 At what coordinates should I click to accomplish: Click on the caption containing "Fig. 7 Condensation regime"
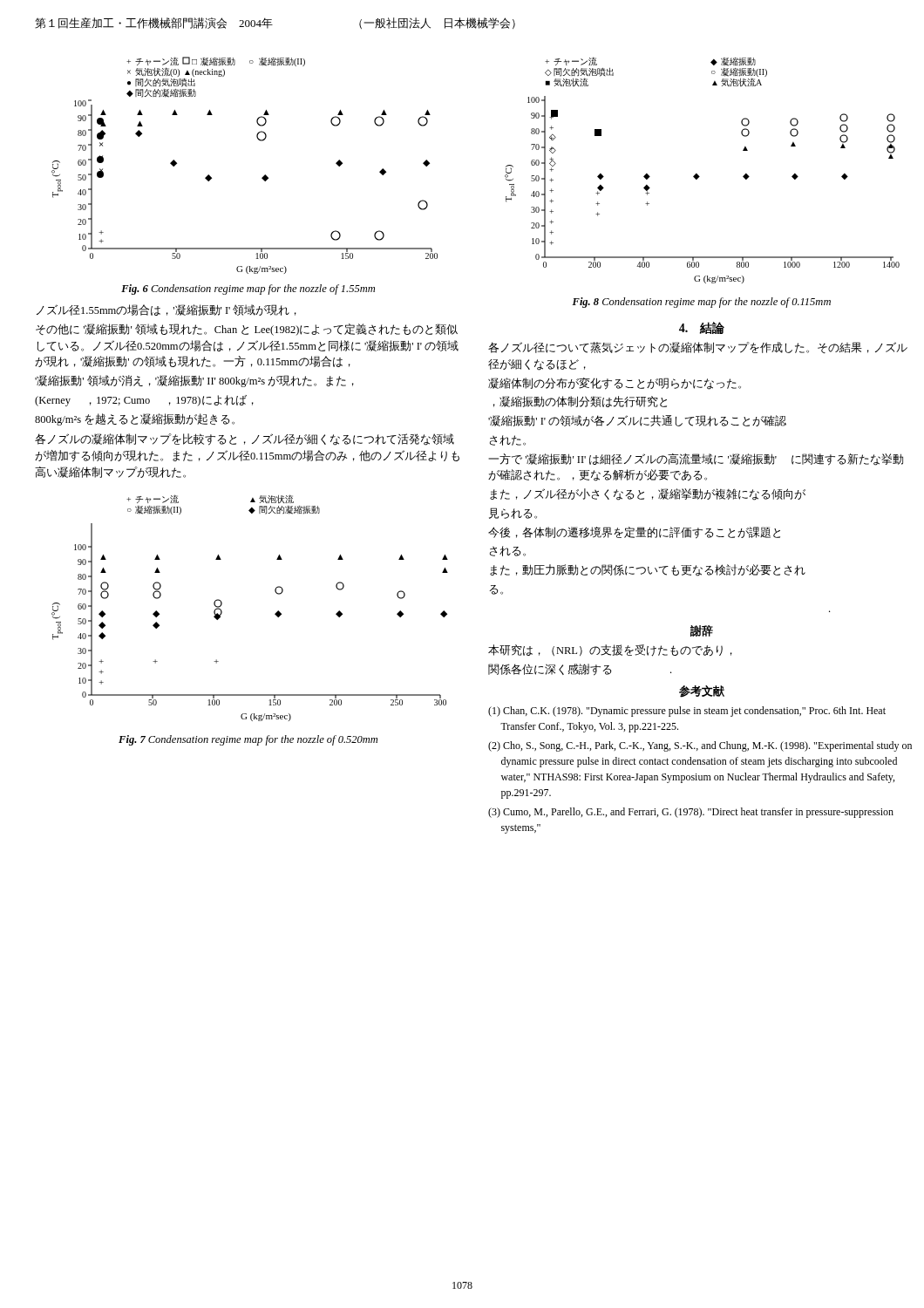click(248, 739)
